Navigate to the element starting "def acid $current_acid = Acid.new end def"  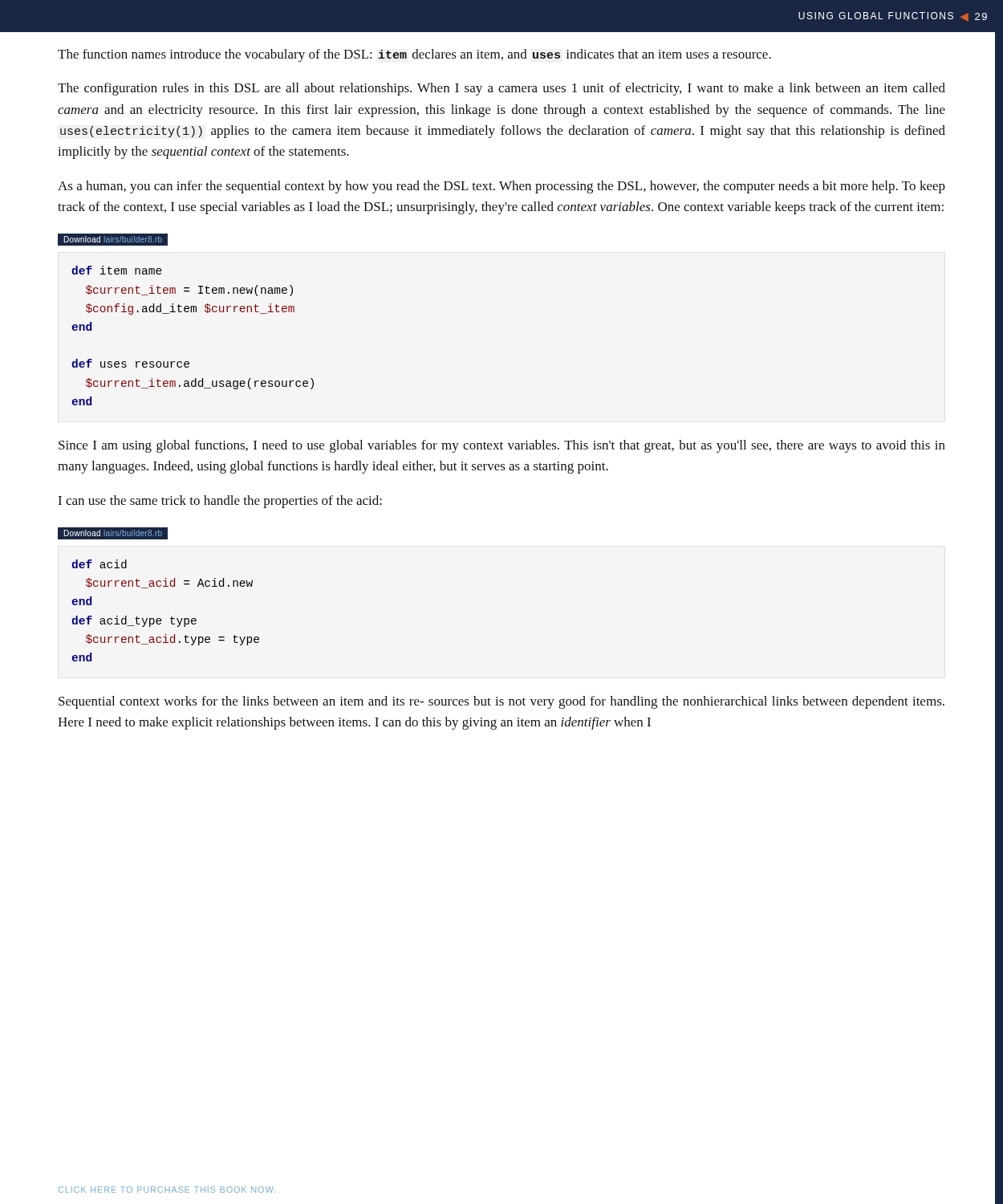click(166, 612)
